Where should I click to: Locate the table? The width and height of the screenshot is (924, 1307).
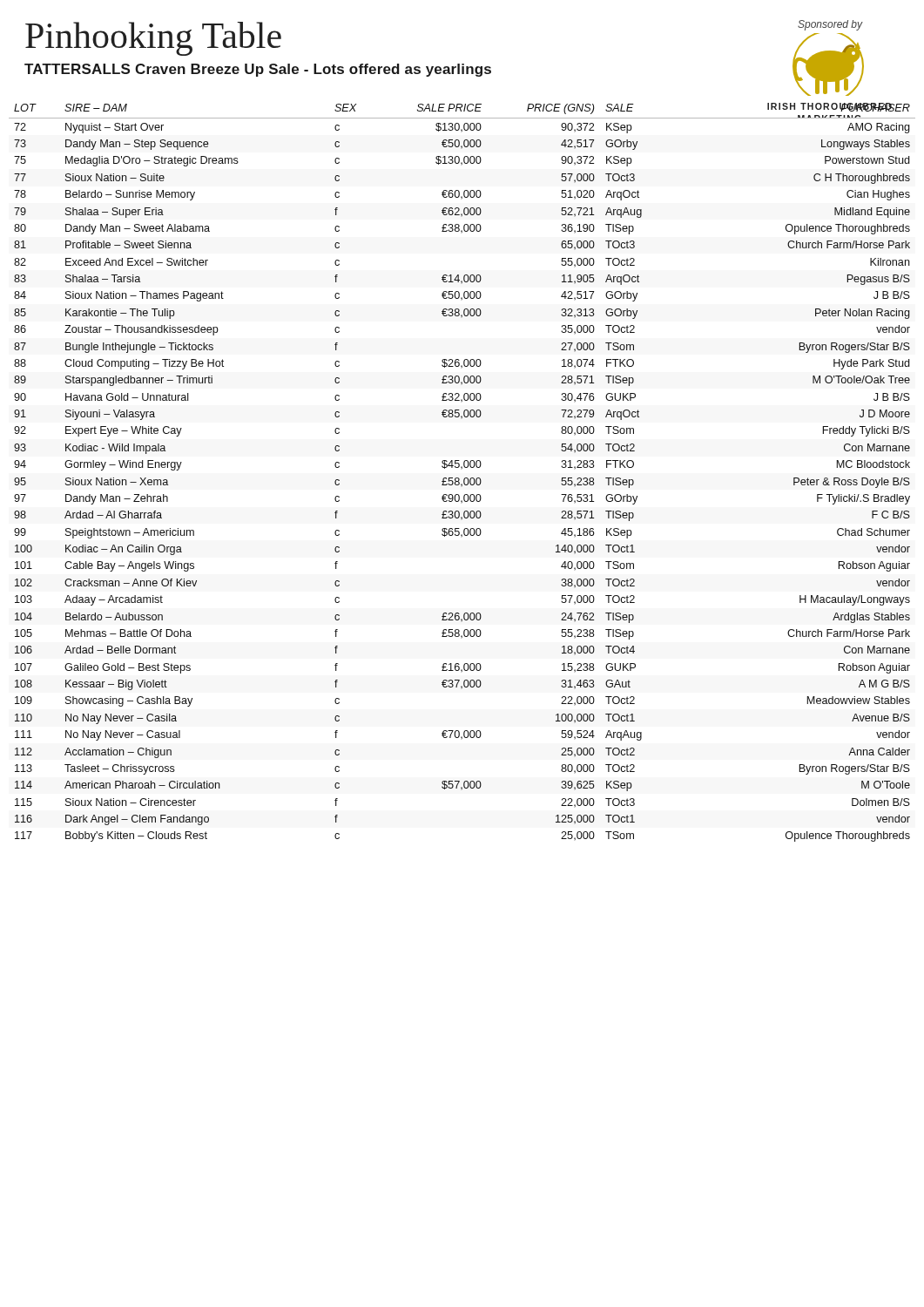coord(462,702)
